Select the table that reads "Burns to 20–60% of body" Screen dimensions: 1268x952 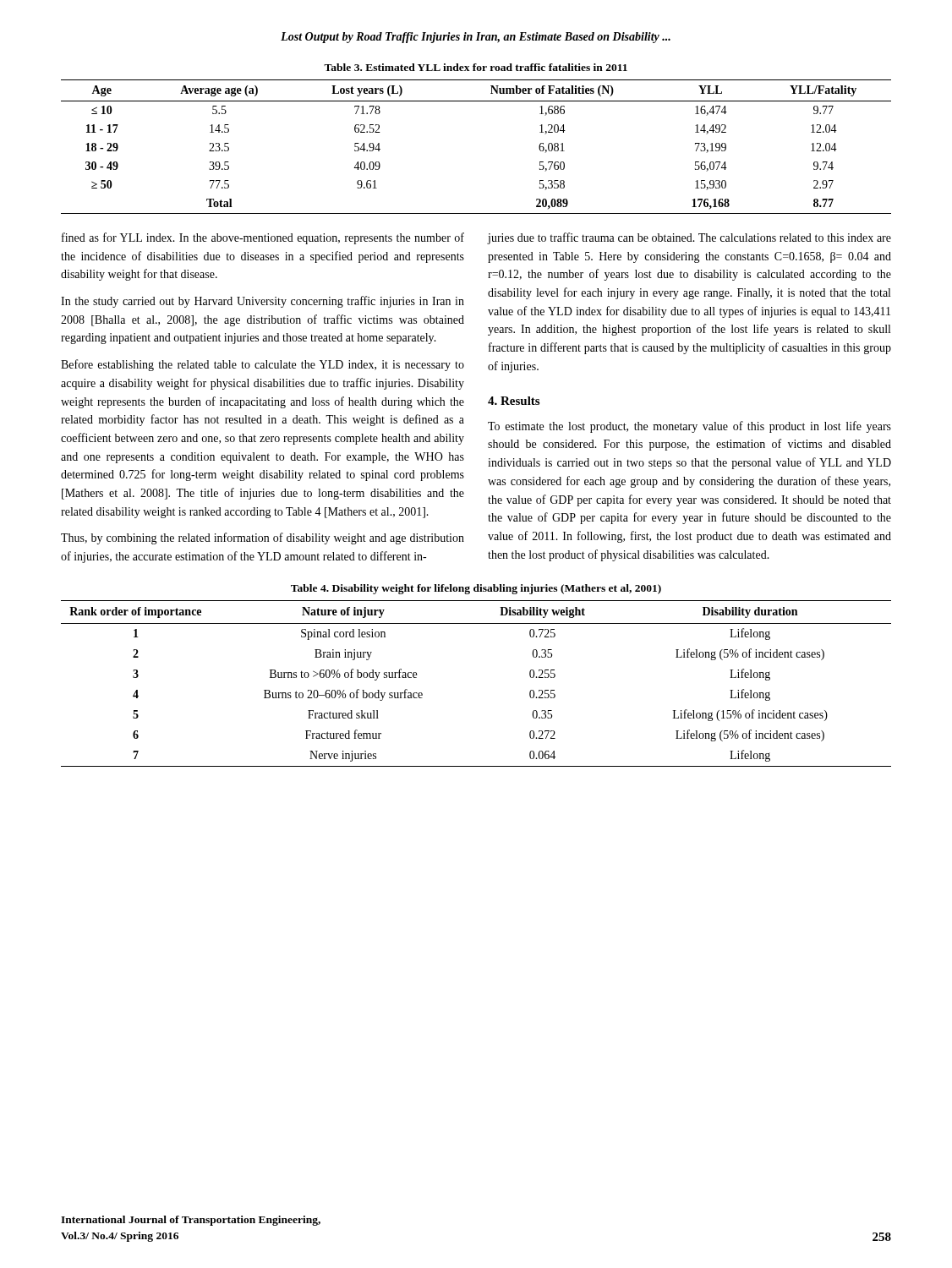476,683
